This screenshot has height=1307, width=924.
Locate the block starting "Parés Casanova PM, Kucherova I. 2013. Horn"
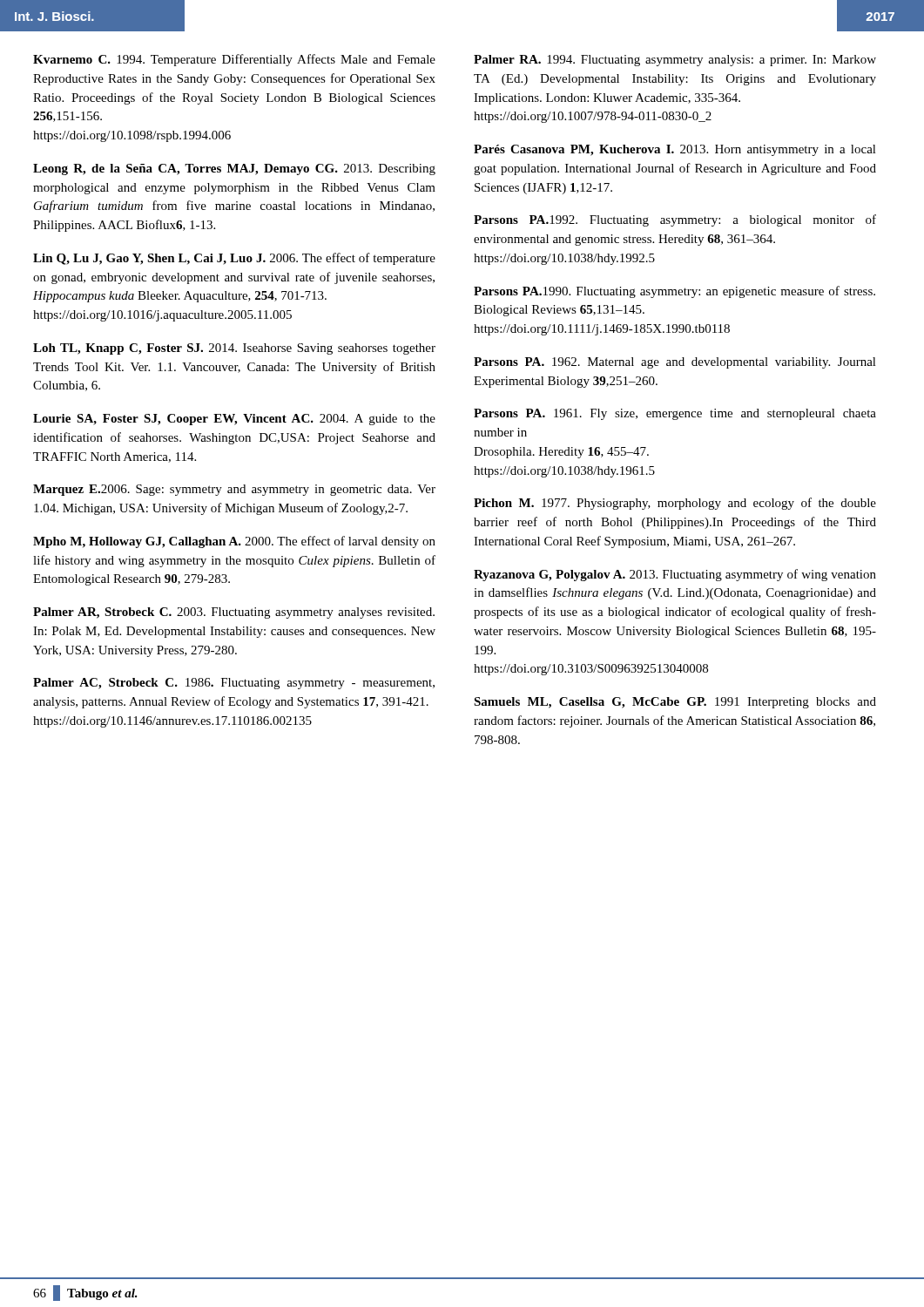point(675,168)
